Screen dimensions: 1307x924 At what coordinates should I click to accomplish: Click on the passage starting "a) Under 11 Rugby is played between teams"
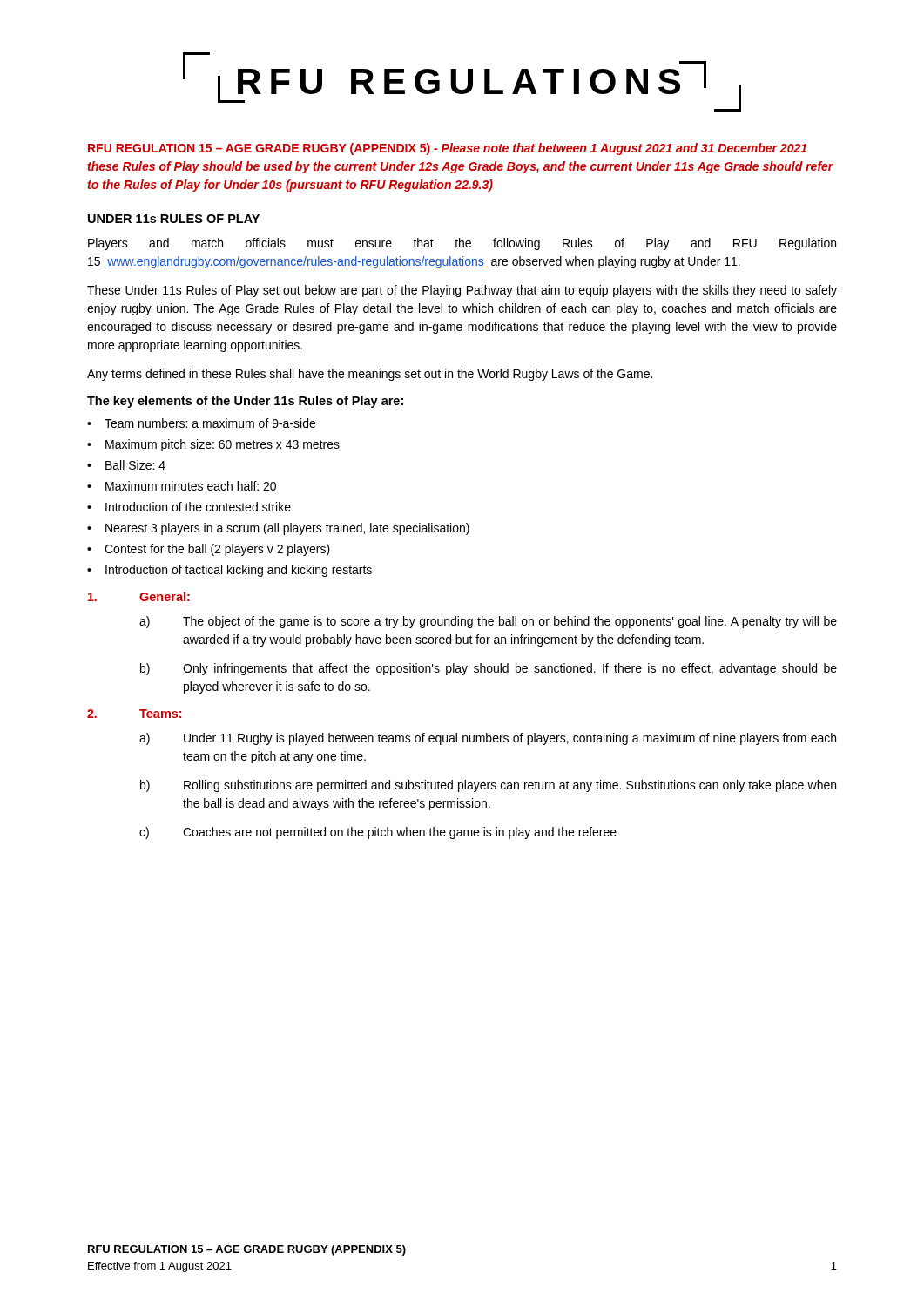(488, 748)
